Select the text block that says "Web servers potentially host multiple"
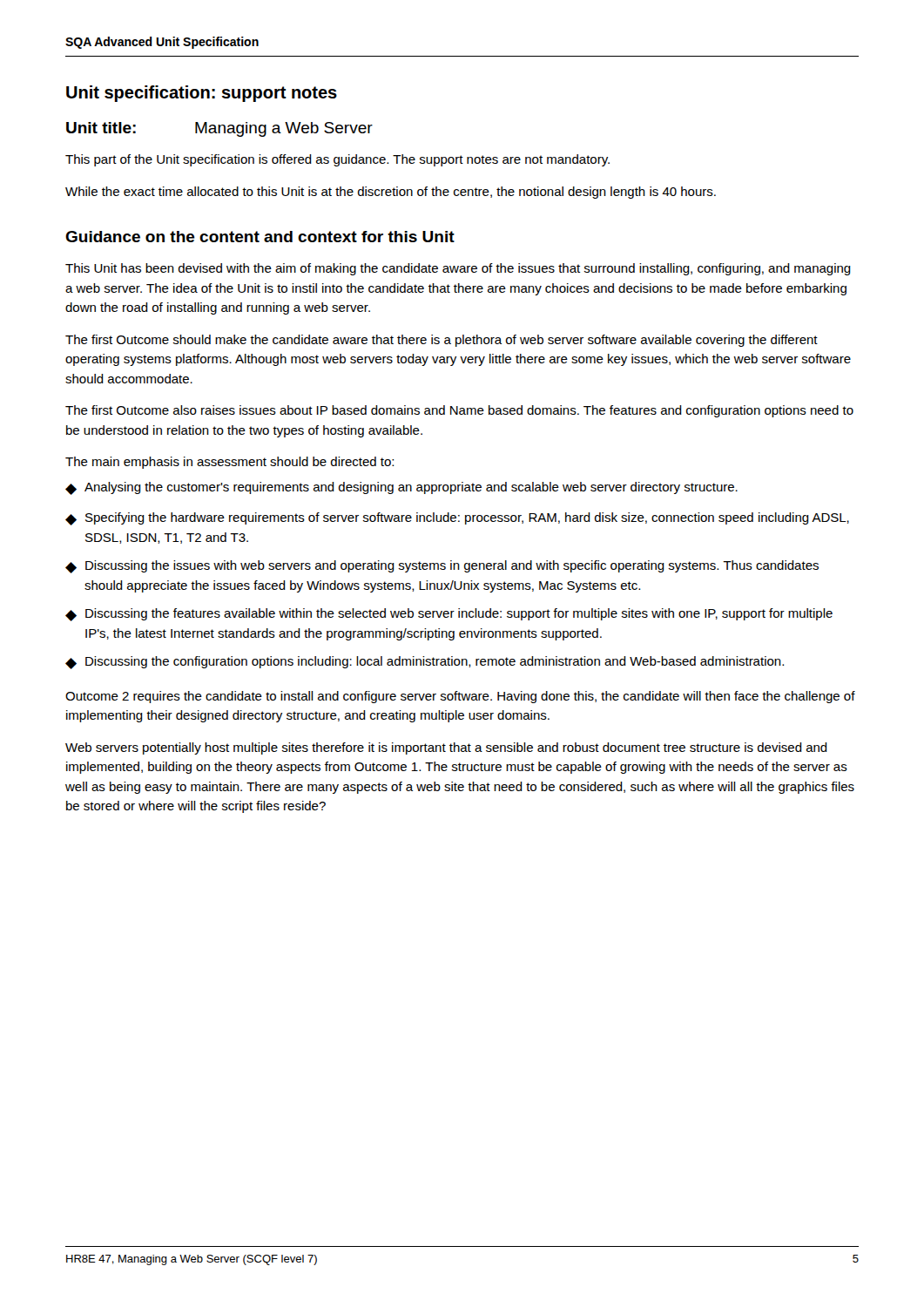Image resolution: width=924 pixels, height=1307 pixels. tap(460, 776)
